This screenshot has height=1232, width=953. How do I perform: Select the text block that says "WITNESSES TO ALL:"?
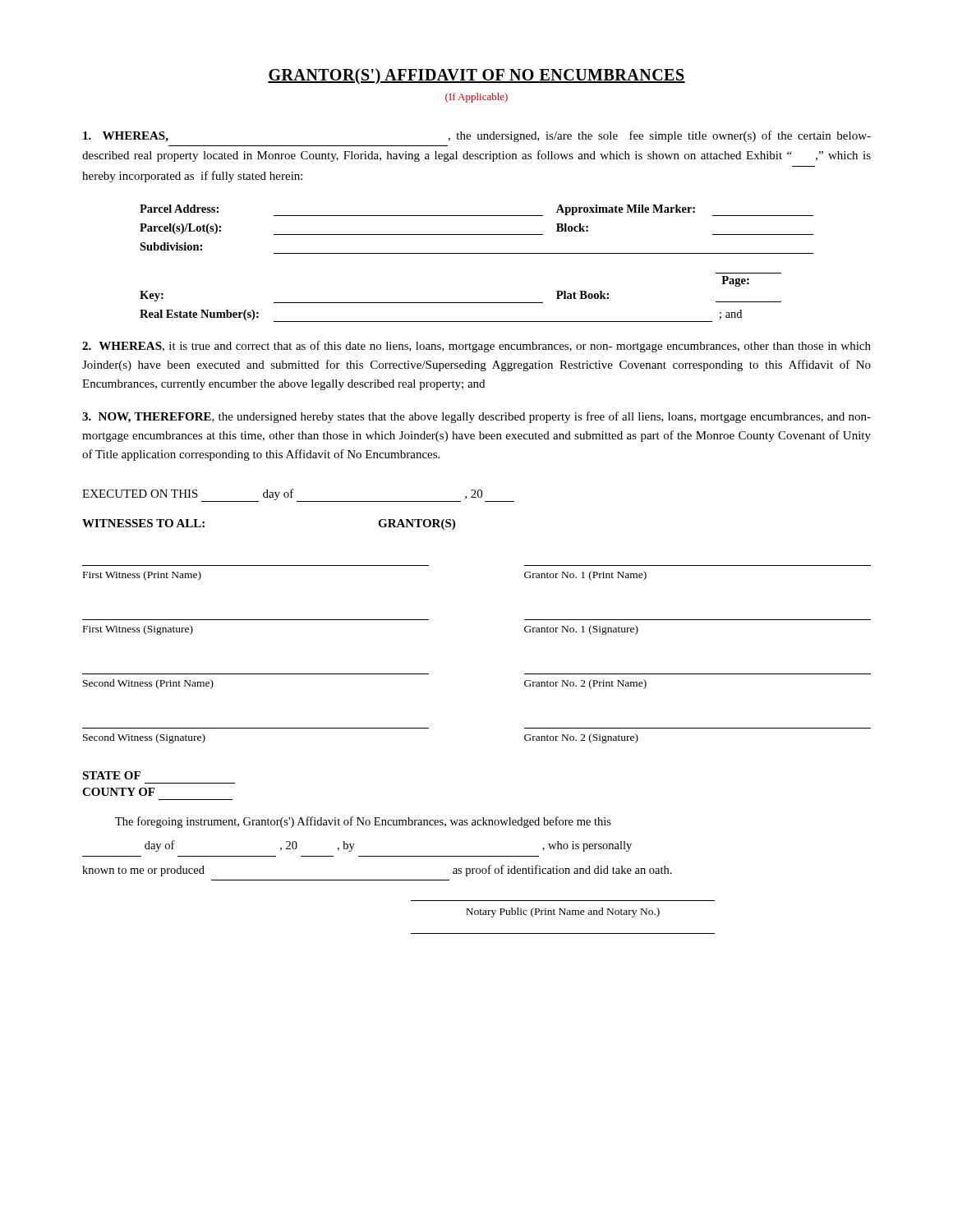click(x=150, y=524)
